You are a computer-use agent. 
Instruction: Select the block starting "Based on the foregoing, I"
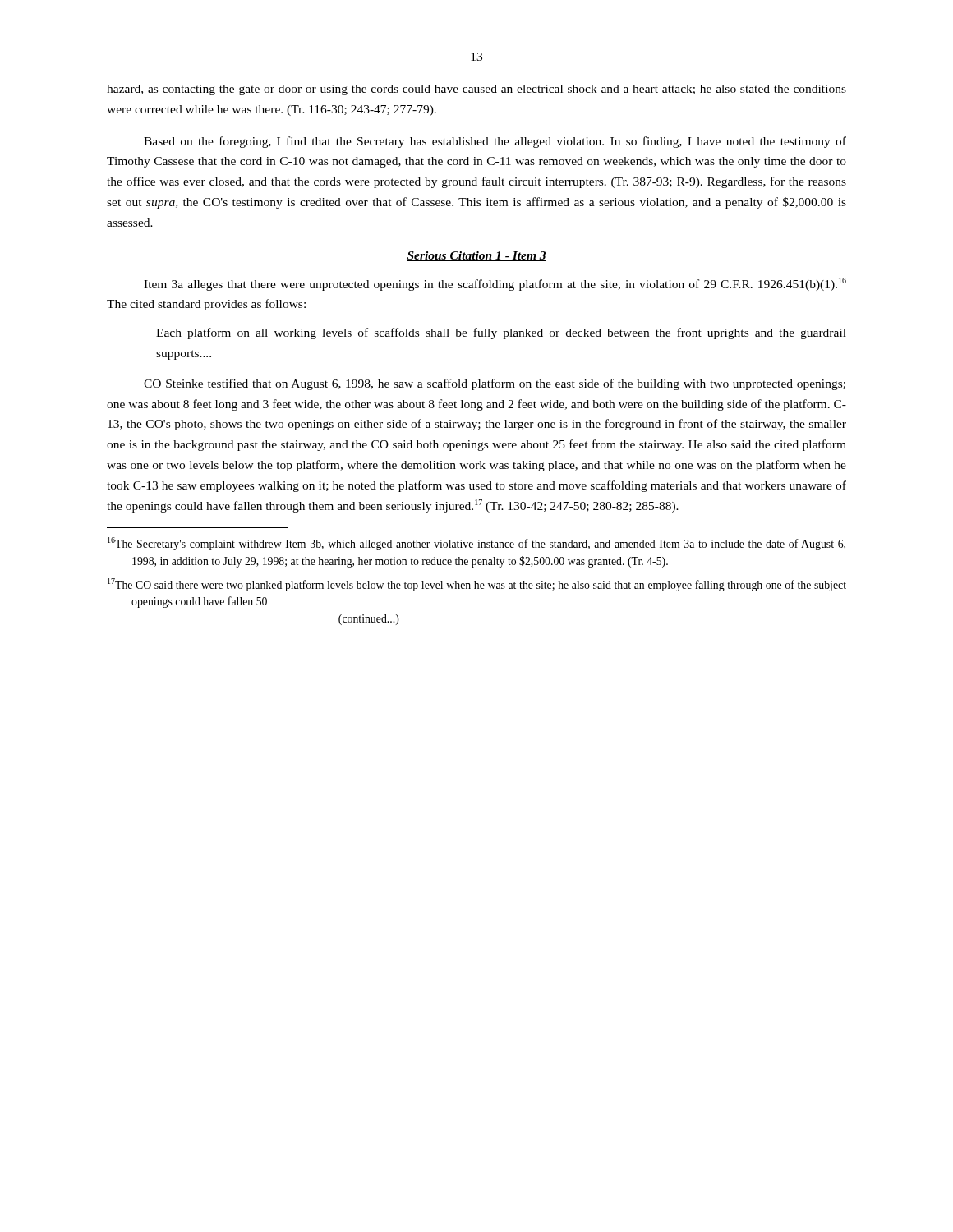coord(476,182)
